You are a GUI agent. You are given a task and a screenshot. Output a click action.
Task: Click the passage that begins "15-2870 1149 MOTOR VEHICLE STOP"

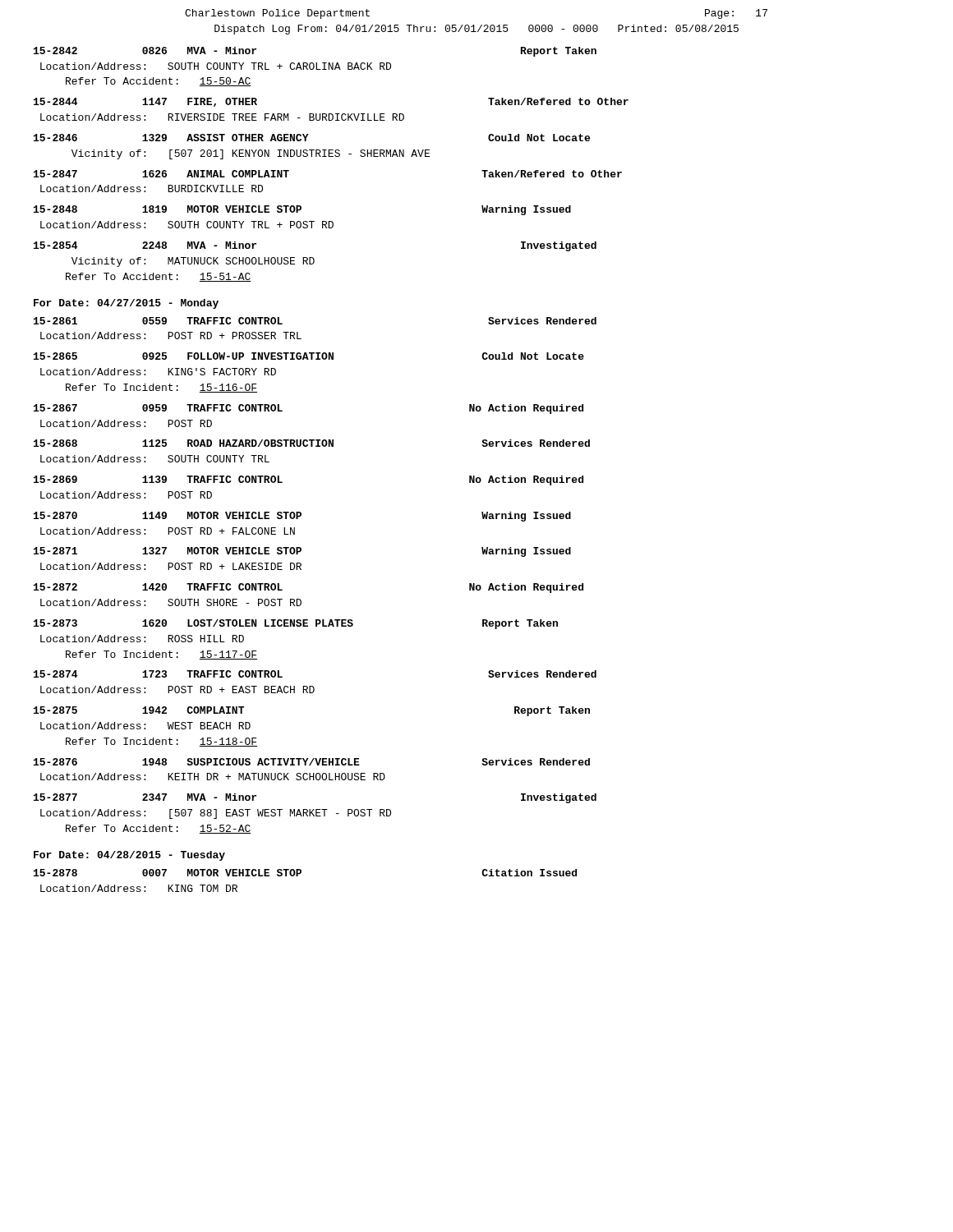(x=476, y=525)
